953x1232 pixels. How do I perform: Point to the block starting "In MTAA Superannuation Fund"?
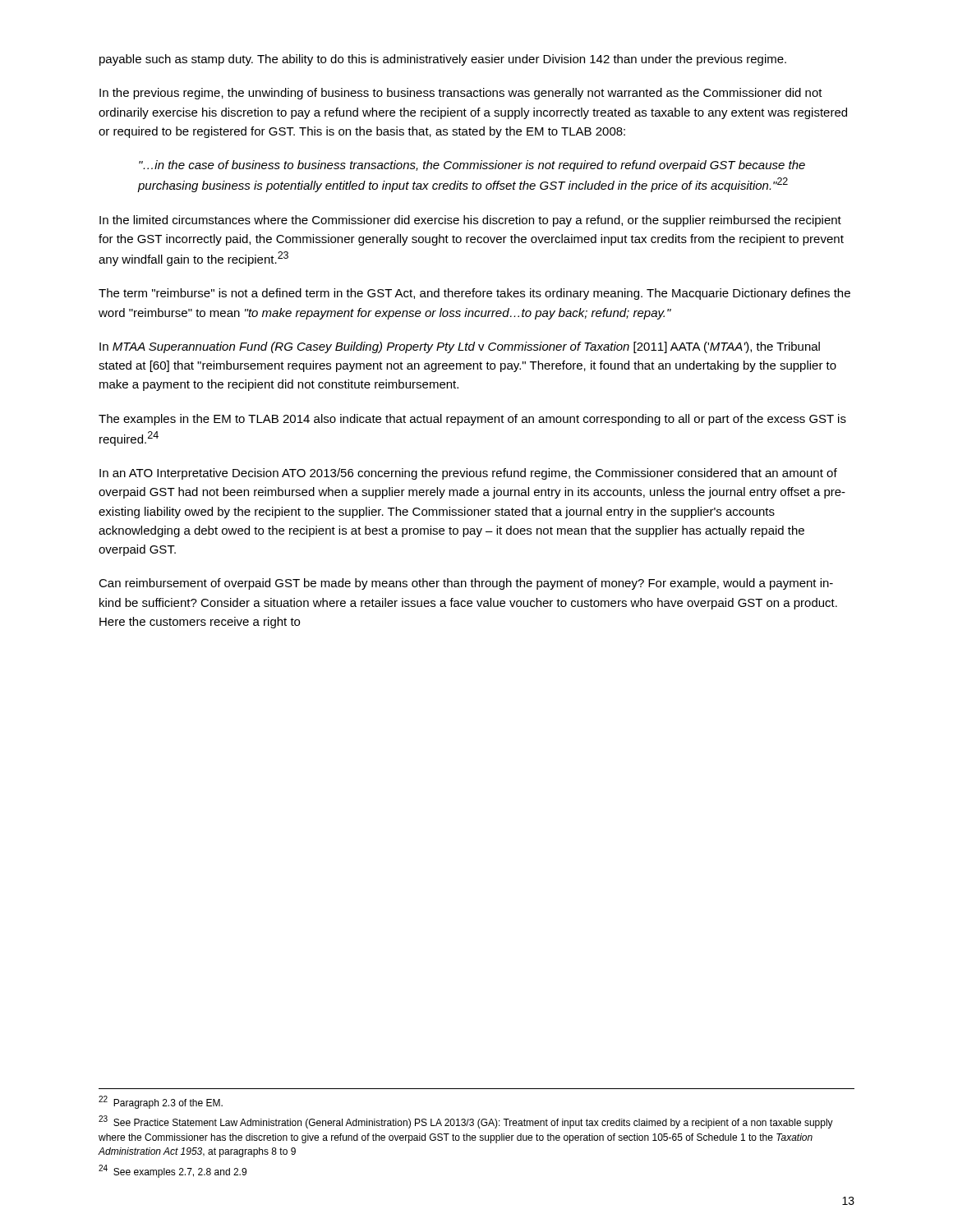pyautogui.click(x=467, y=365)
